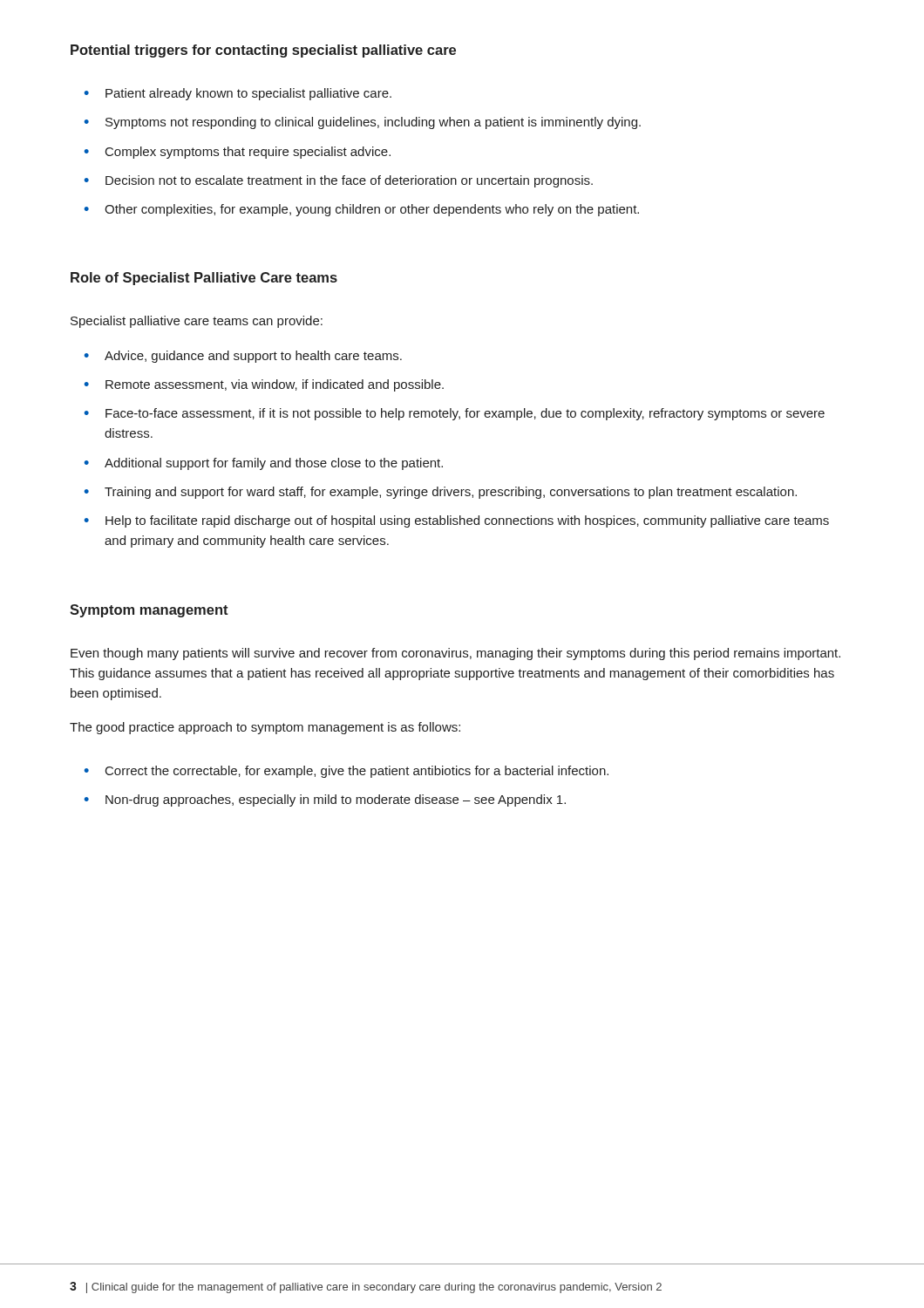Navigate to the text block starting "Advice, guidance and"
This screenshot has height=1308, width=924.
(x=254, y=355)
